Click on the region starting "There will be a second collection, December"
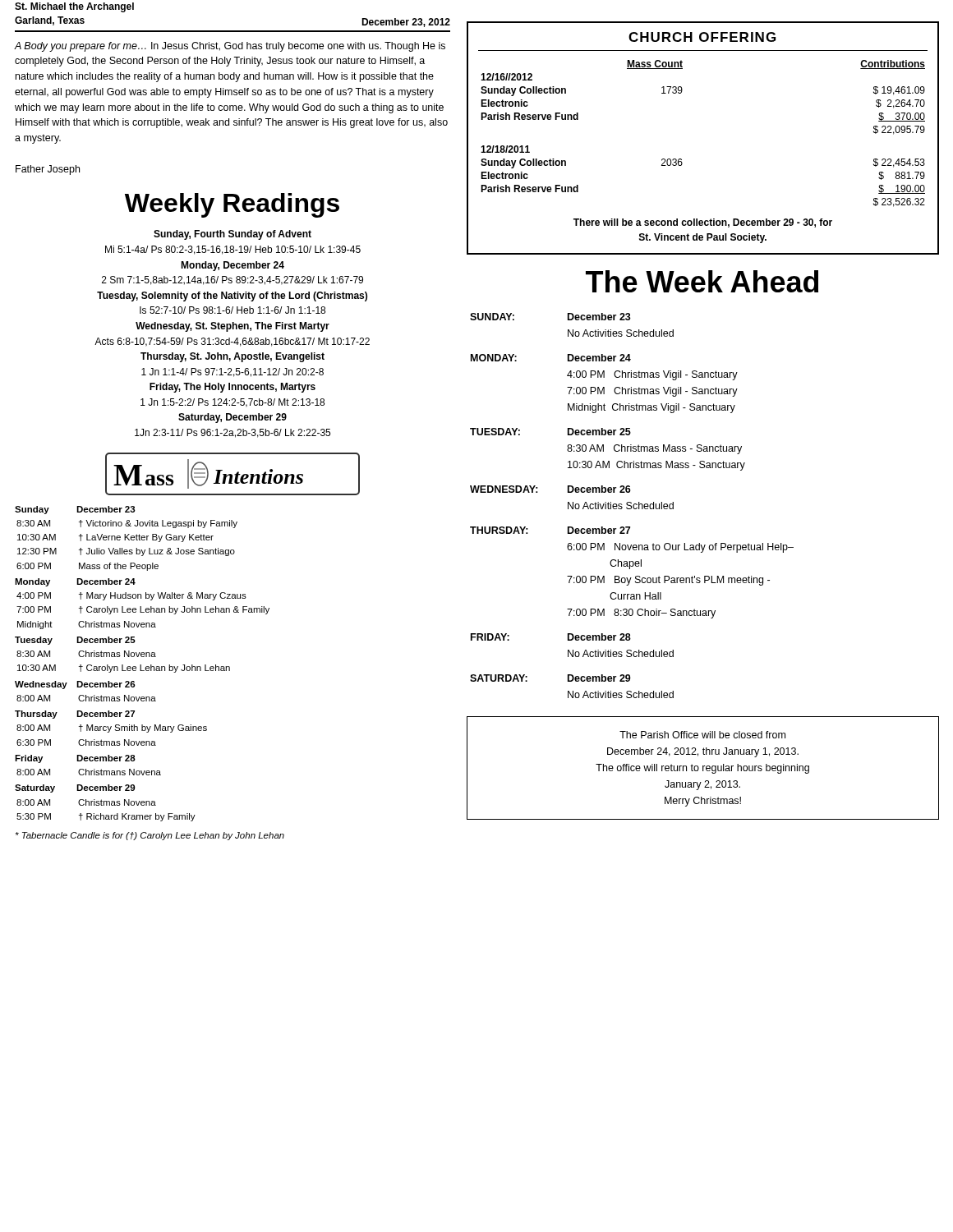The image size is (953, 1232). pos(703,230)
